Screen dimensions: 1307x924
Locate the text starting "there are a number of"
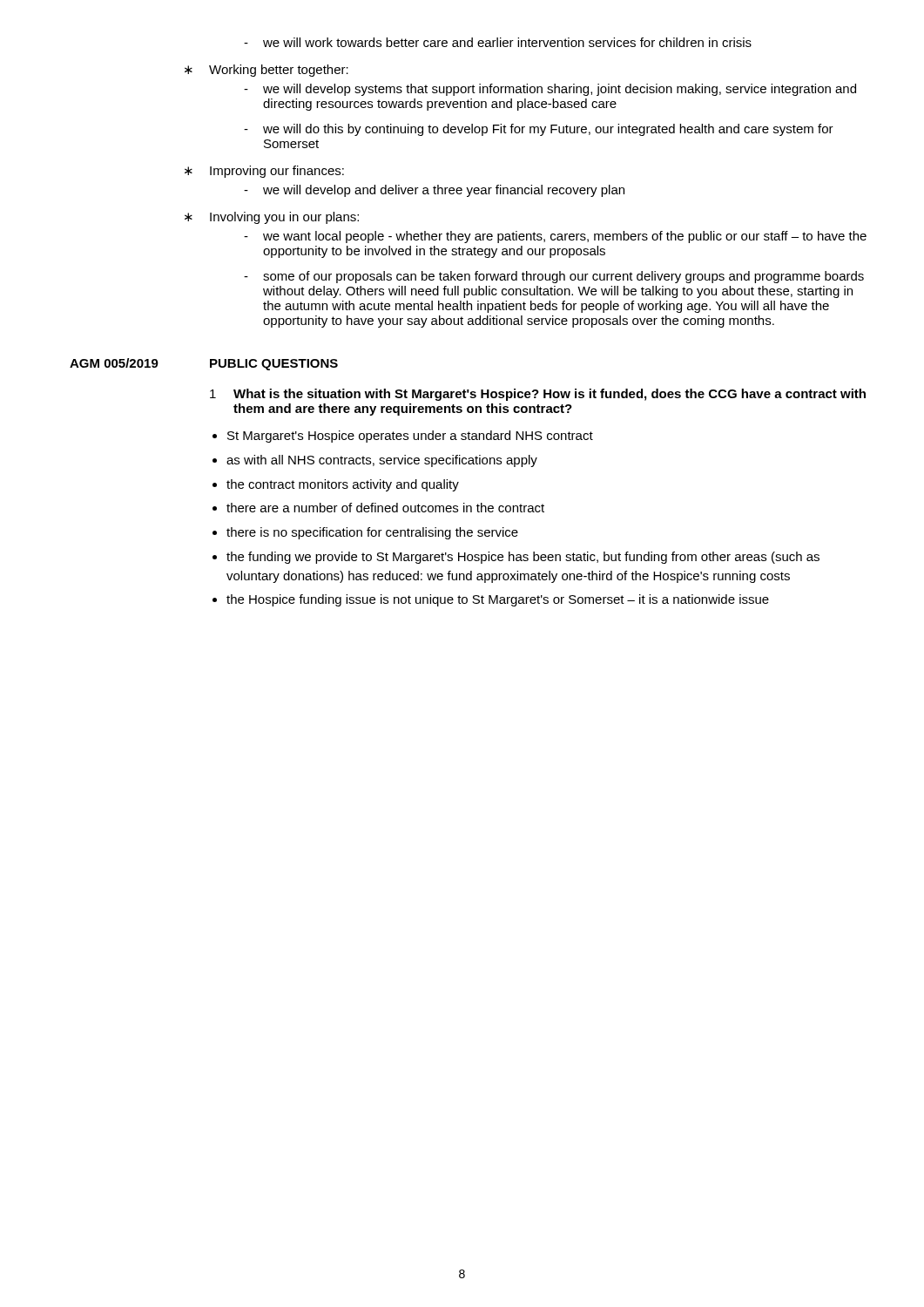point(385,508)
